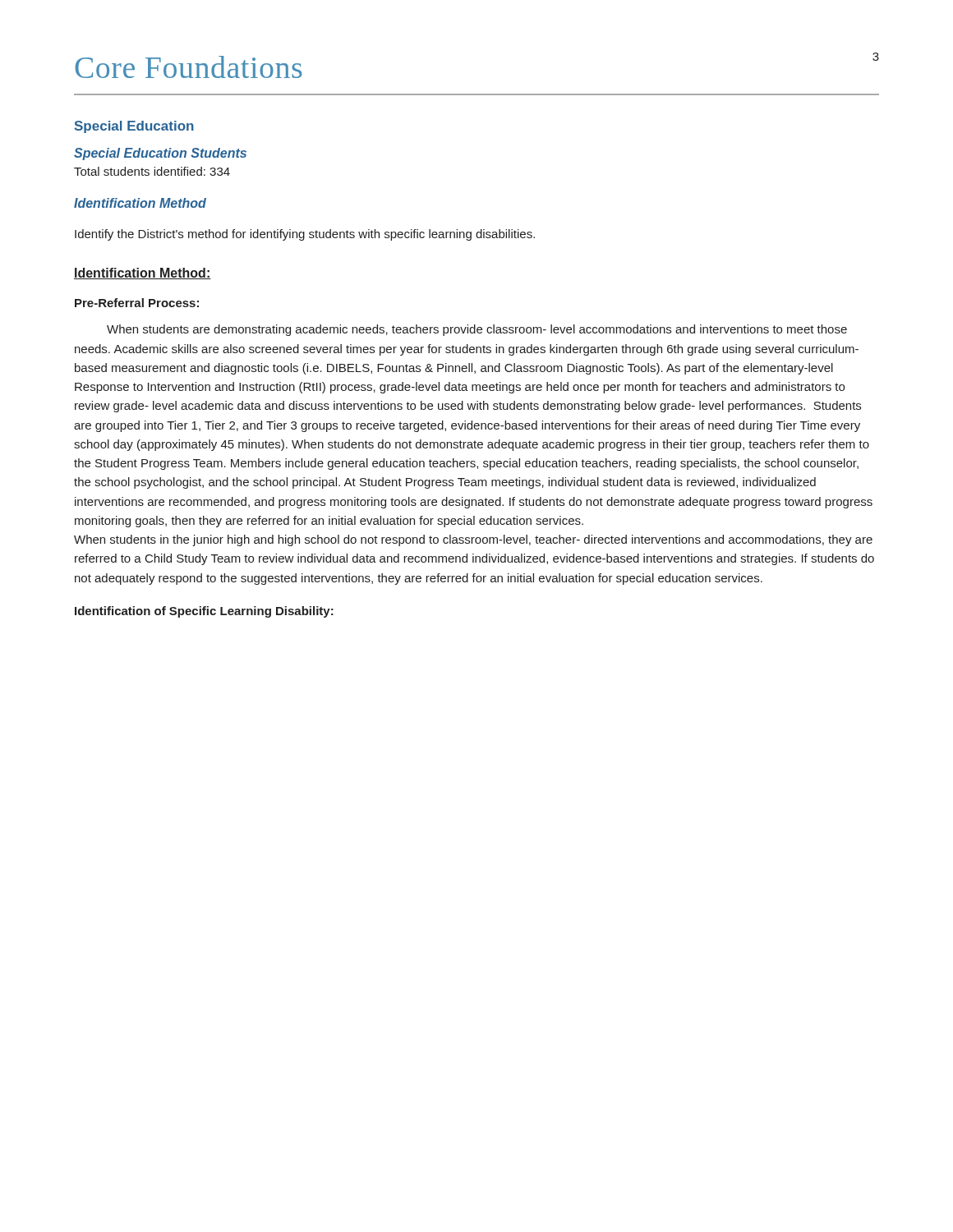Select the region starting "Core Foundations"
Image resolution: width=953 pixels, height=1232 pixels.
tap(187, 64)
